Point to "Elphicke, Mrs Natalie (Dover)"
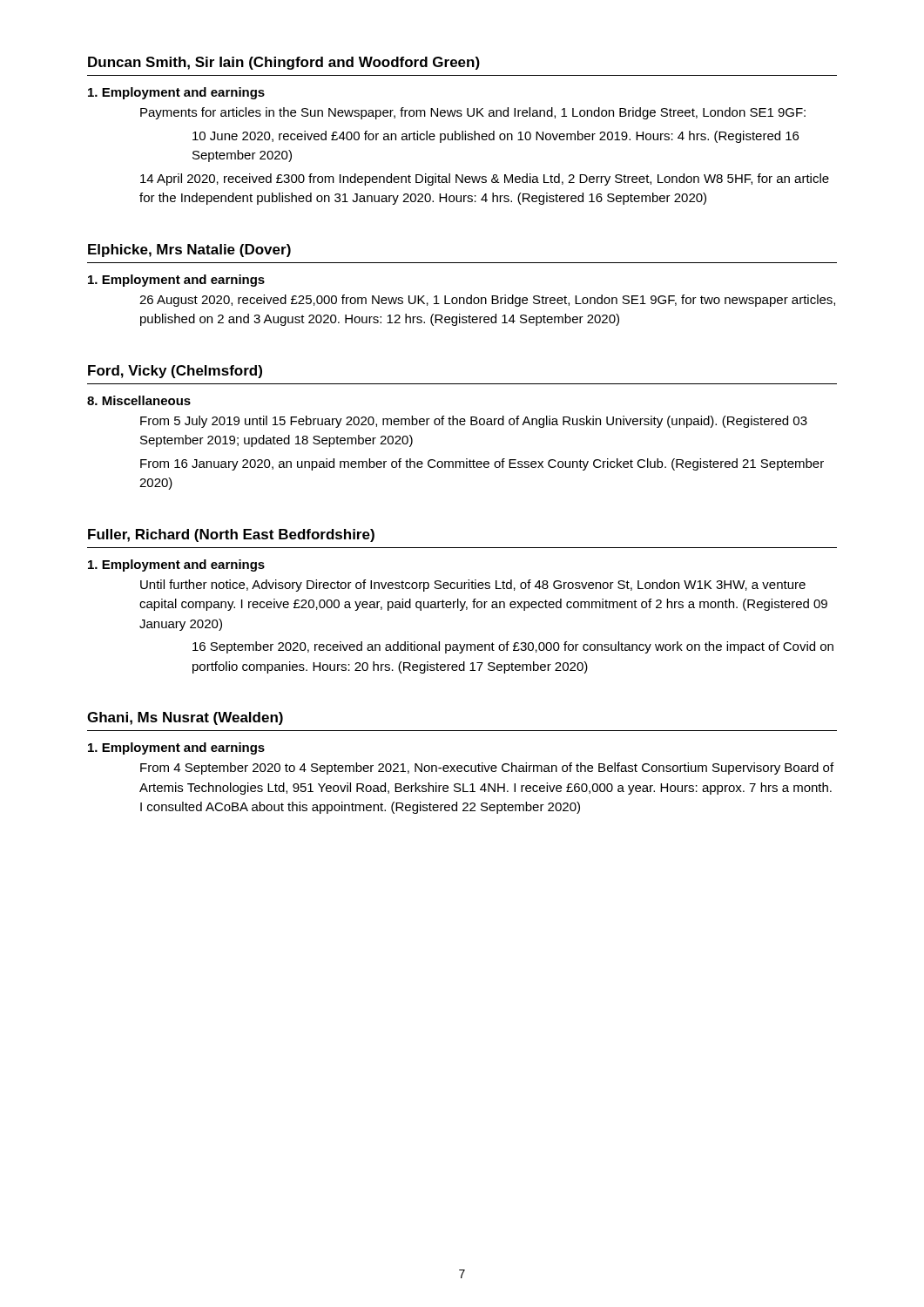 click(189, 249)
